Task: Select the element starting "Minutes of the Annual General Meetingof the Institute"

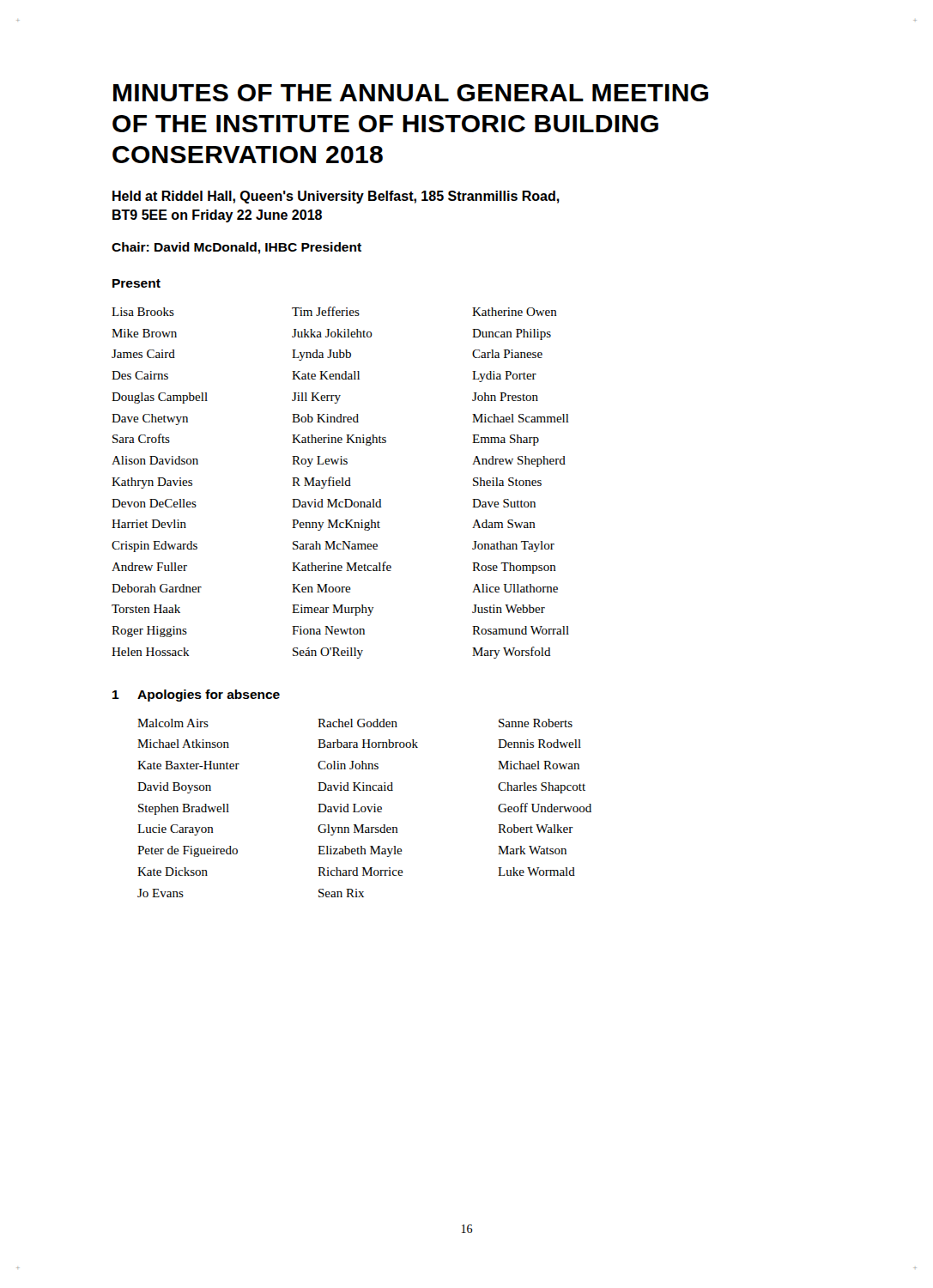Action: (x=466, y=124)
